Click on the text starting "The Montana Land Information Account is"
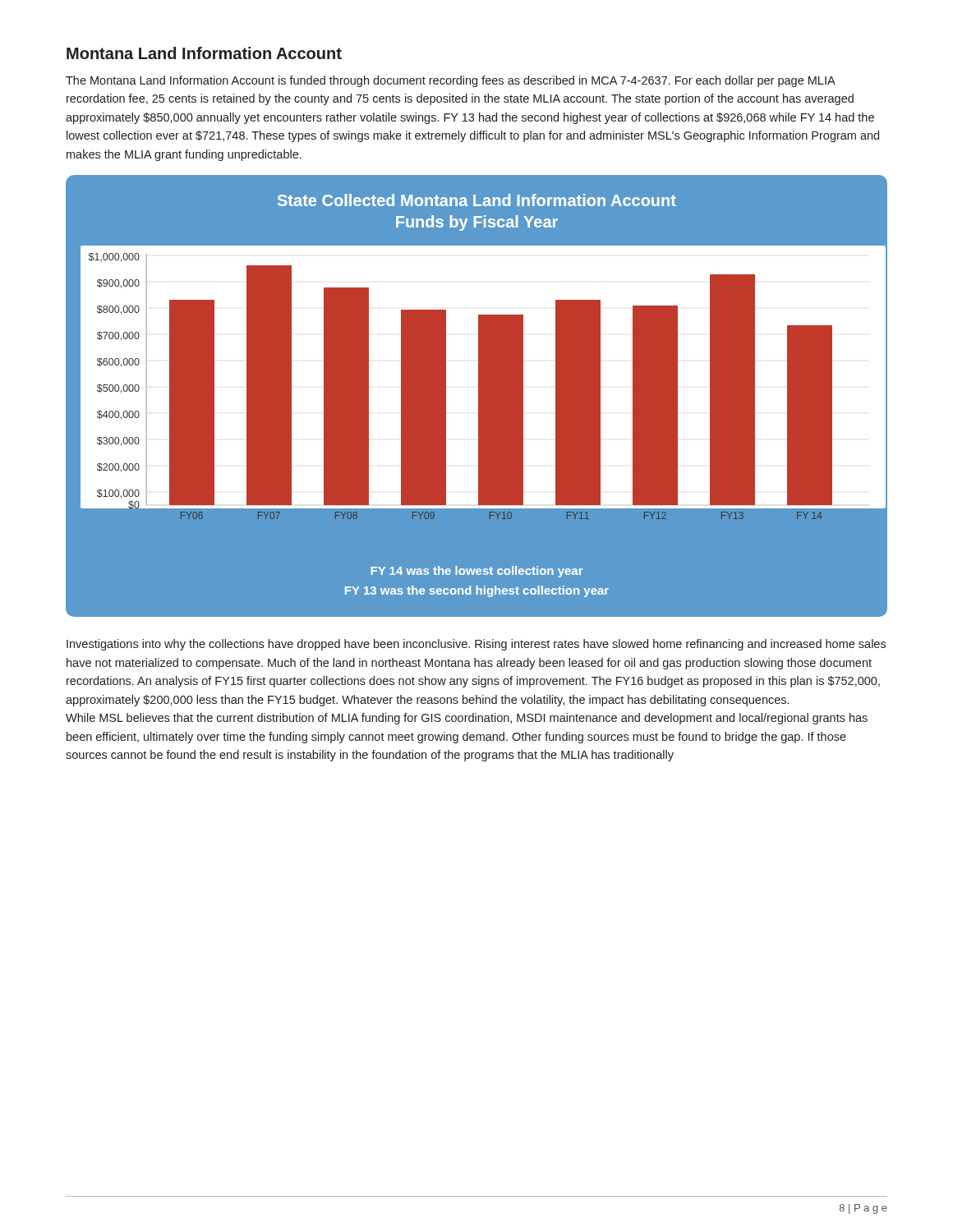Screen dimensions: 1232x953 tap(473, 117)
